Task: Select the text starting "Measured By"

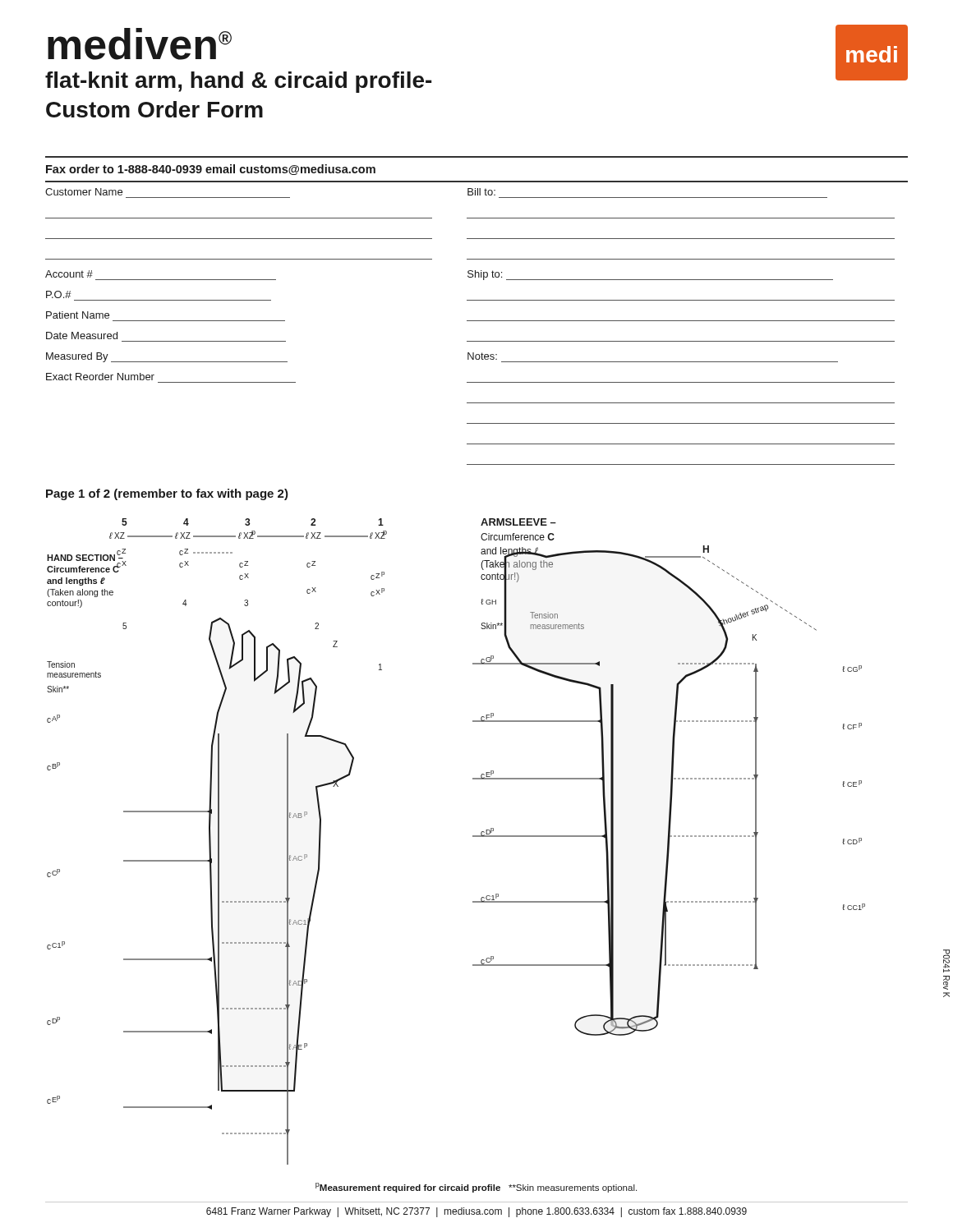Action: click(166, 356)
